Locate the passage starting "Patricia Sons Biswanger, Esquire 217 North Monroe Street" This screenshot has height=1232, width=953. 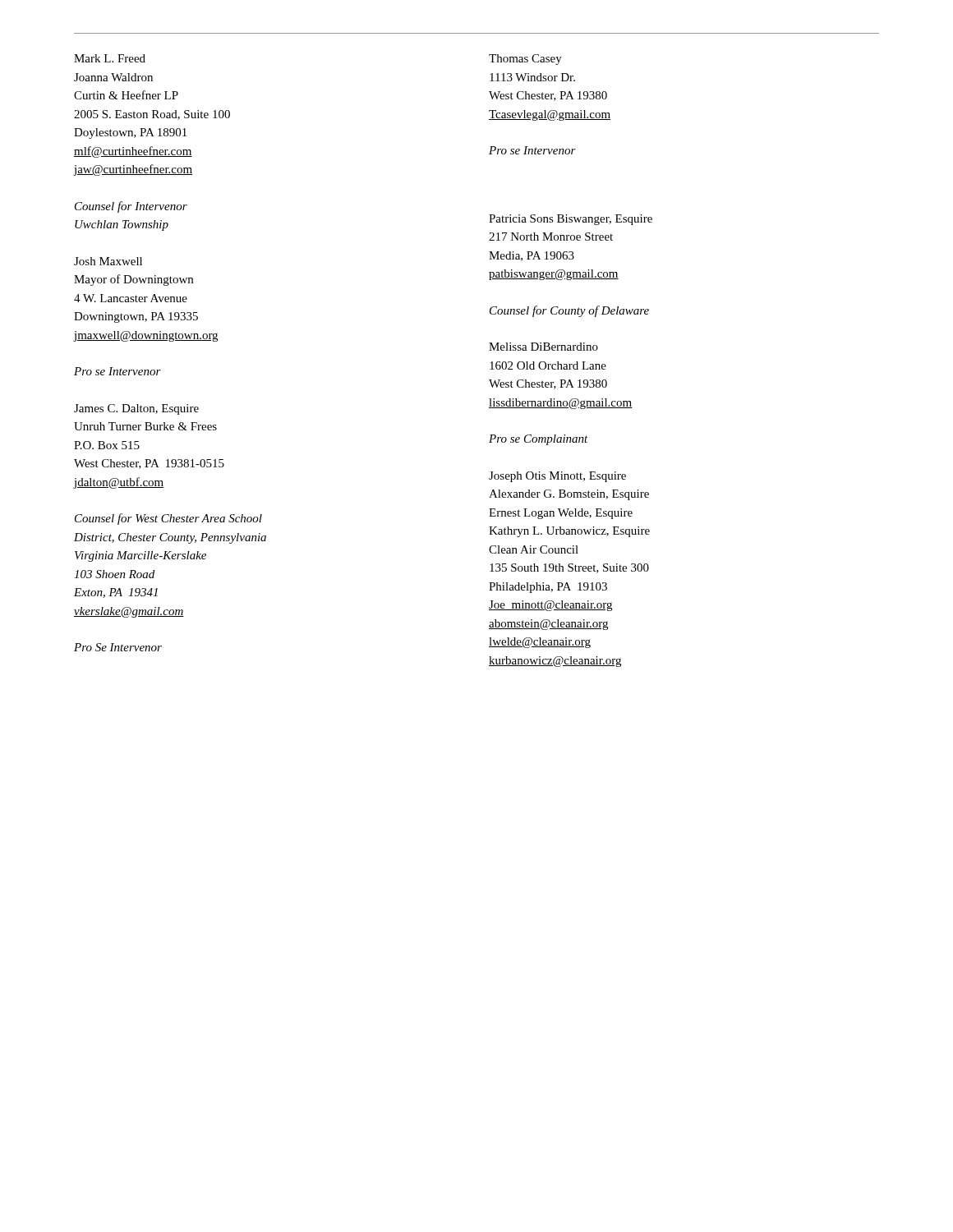[x=571, y=246]
